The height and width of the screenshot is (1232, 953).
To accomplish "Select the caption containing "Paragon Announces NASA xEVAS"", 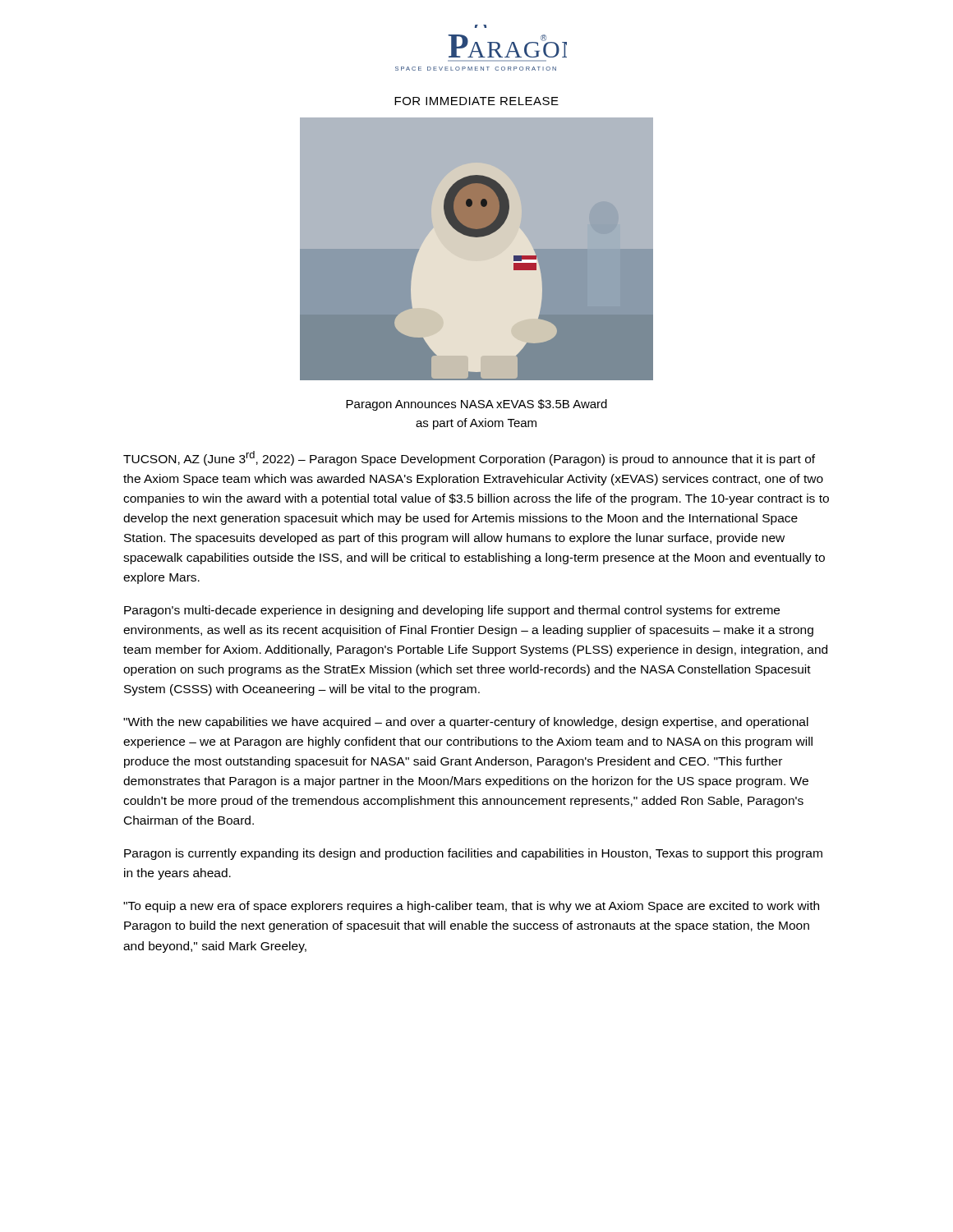I will [476, 413].
